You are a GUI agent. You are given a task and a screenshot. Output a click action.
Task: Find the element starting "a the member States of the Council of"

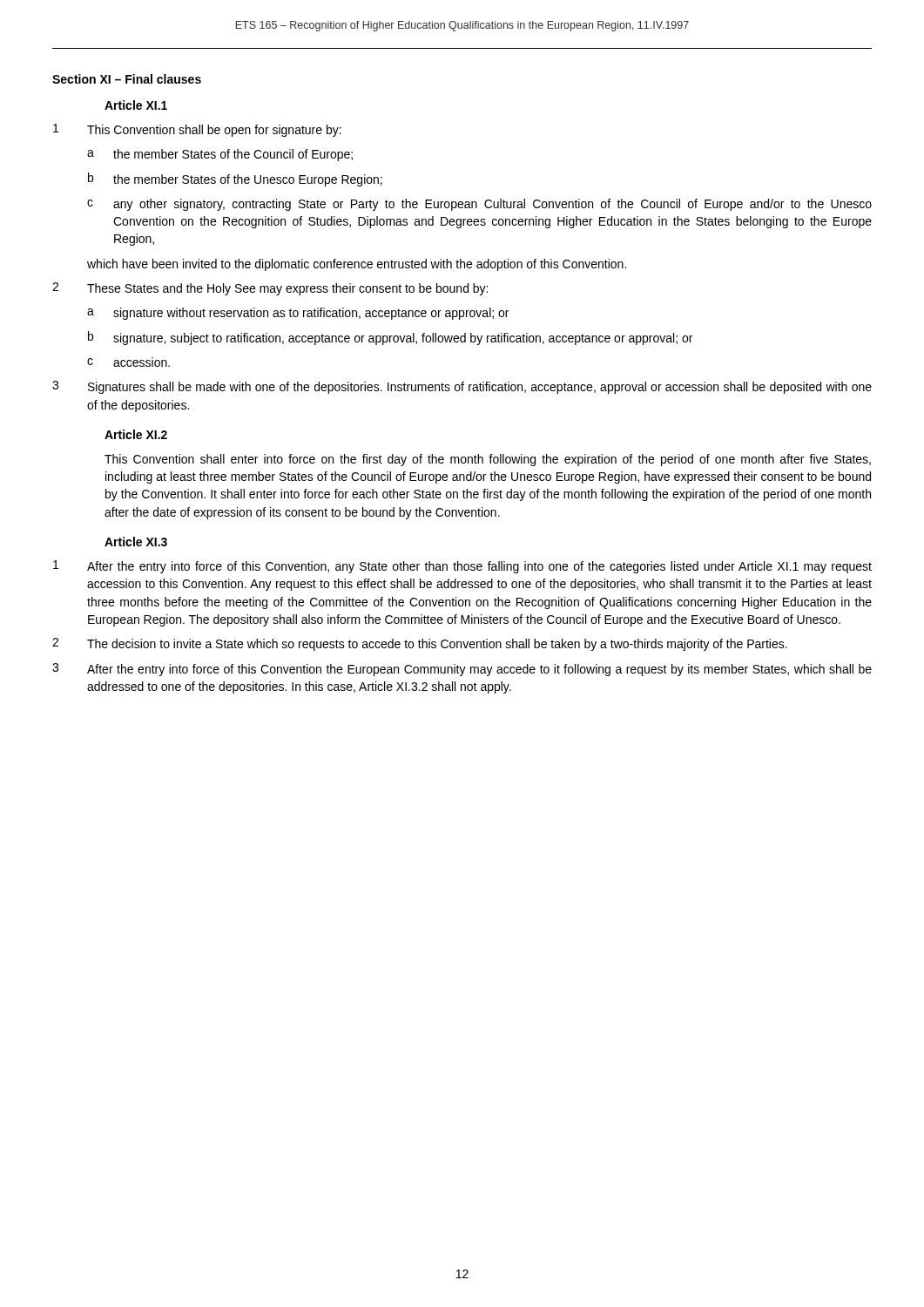pyautogui.click(x=220, y=155)
